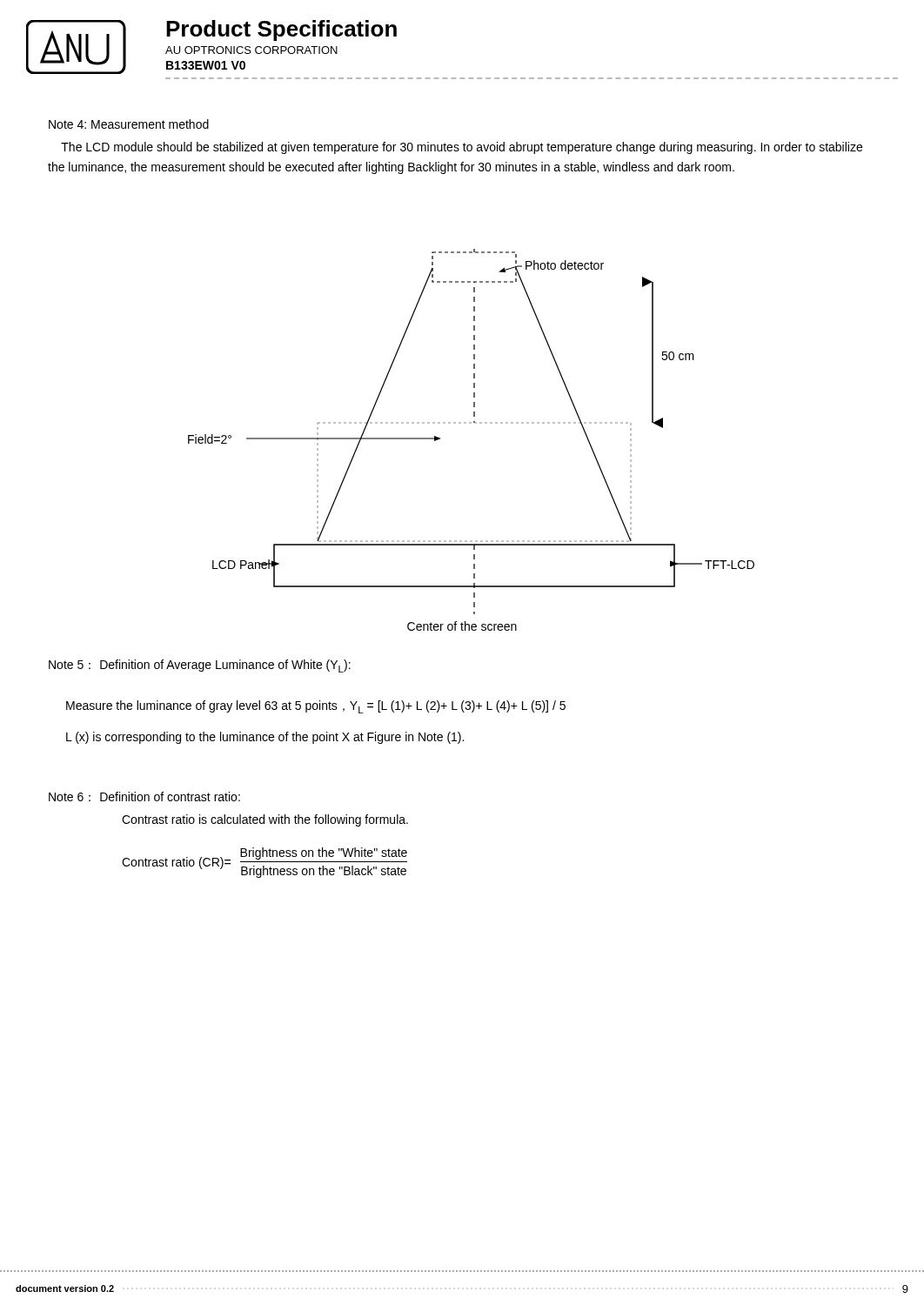The width and height of the screenshot is (924, 1305).
Task: Select the text block that reads "Measure the luminance of gray level"
Action: pyautogui.click(x=316, y=707)
